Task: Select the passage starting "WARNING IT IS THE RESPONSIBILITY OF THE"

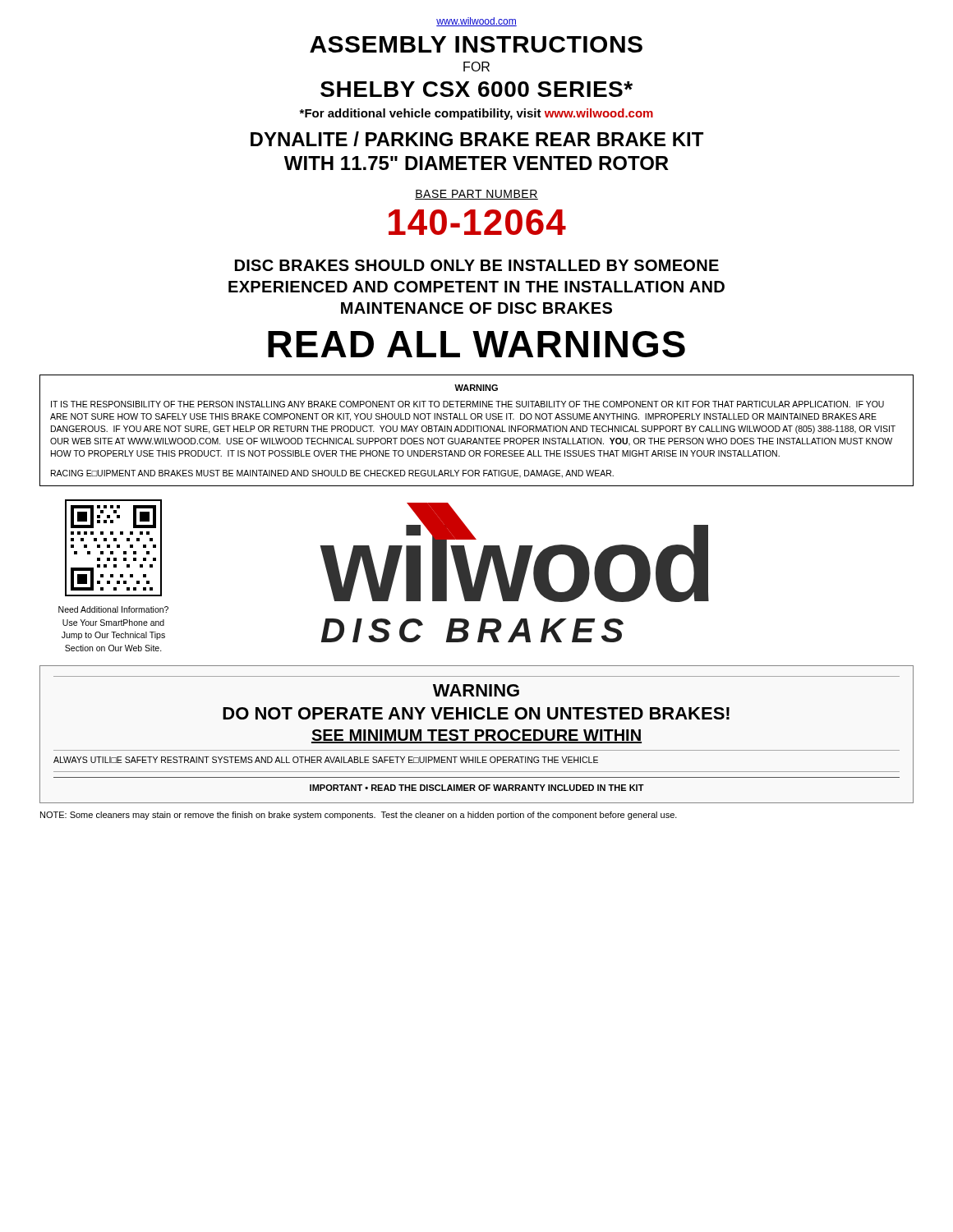Action: (x=476, y=430)
